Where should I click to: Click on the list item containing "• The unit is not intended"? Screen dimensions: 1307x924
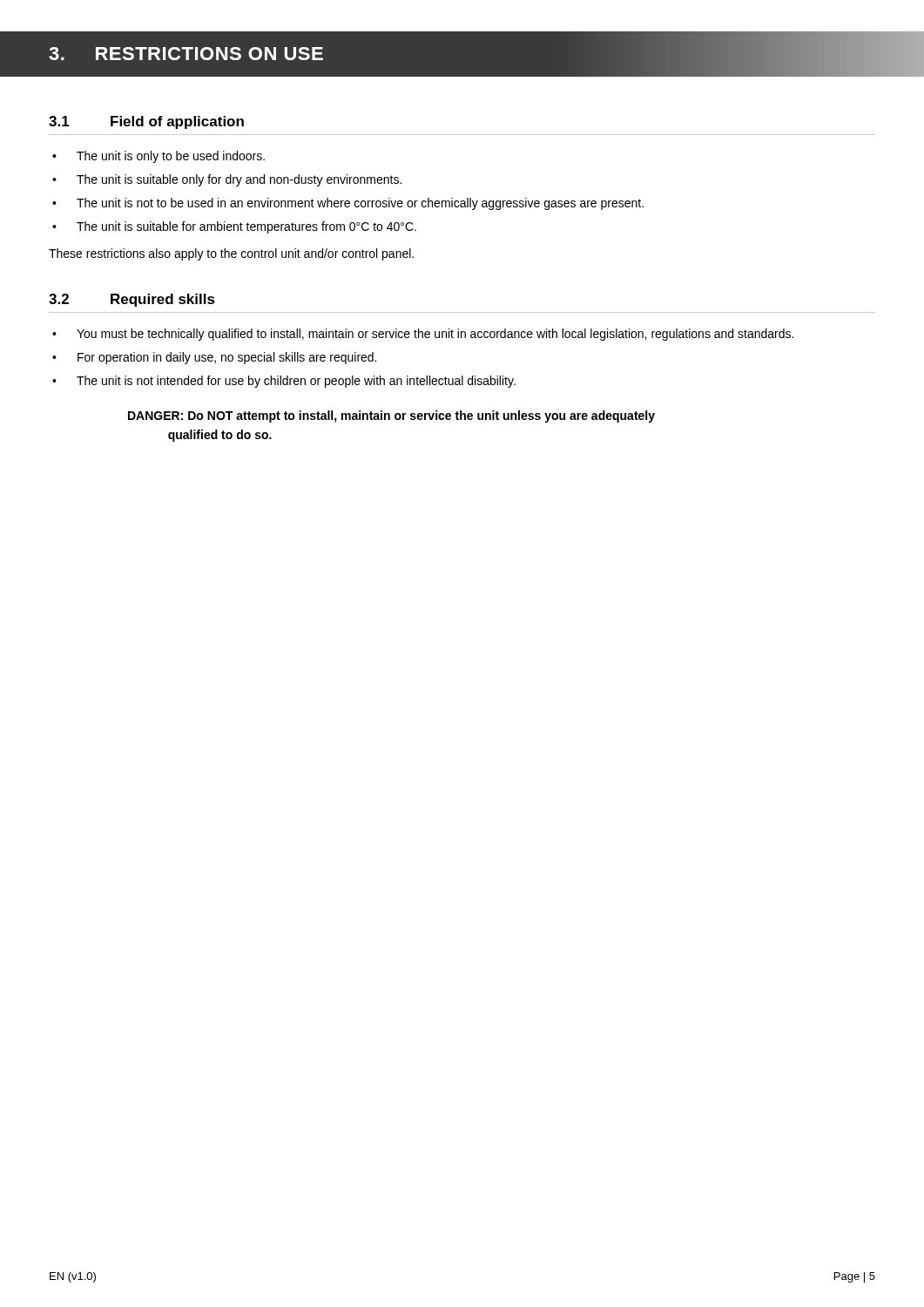click(x=462, y=381)
